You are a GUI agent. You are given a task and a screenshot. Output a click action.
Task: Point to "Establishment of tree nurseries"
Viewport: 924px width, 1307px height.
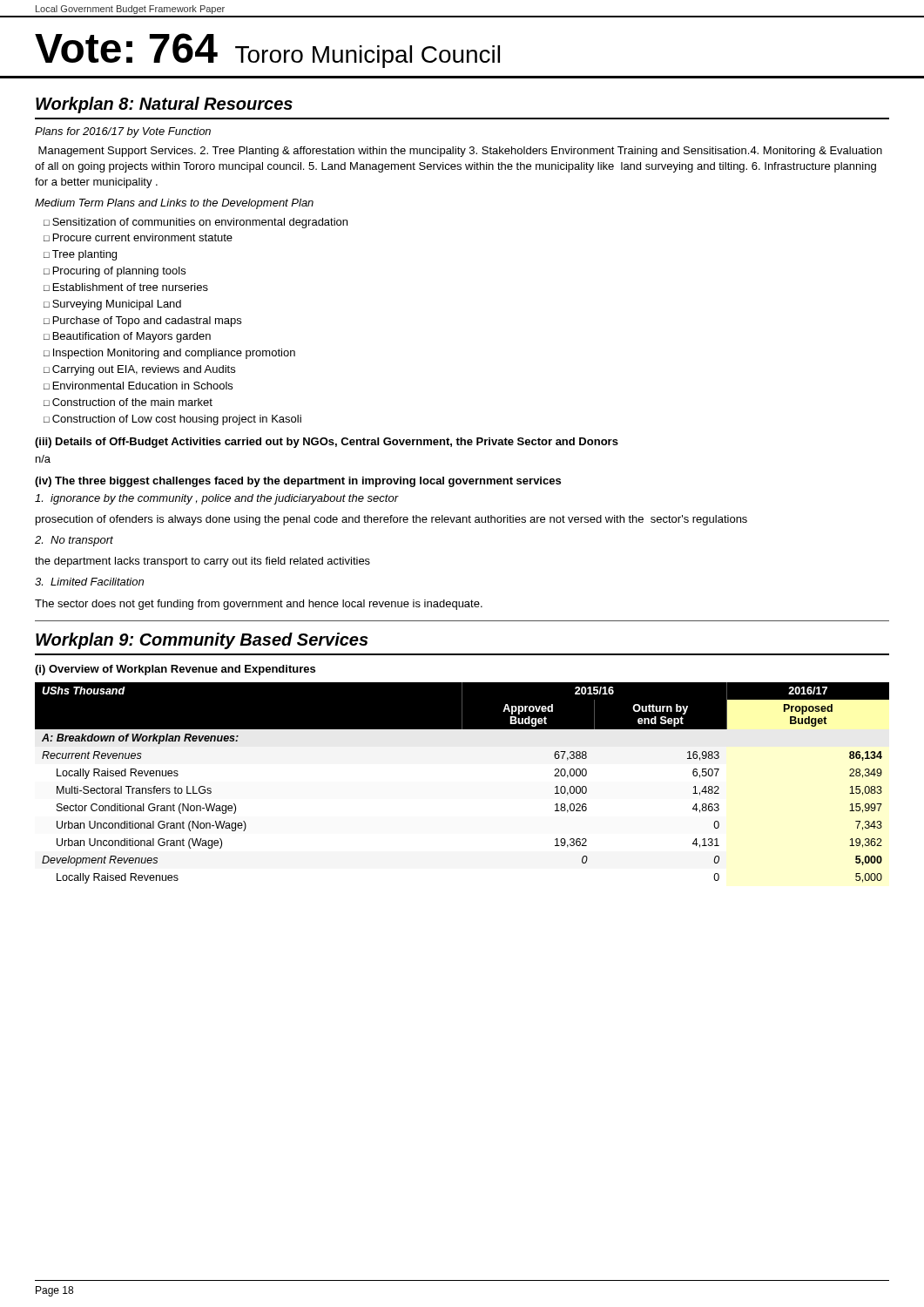[130, 287]
